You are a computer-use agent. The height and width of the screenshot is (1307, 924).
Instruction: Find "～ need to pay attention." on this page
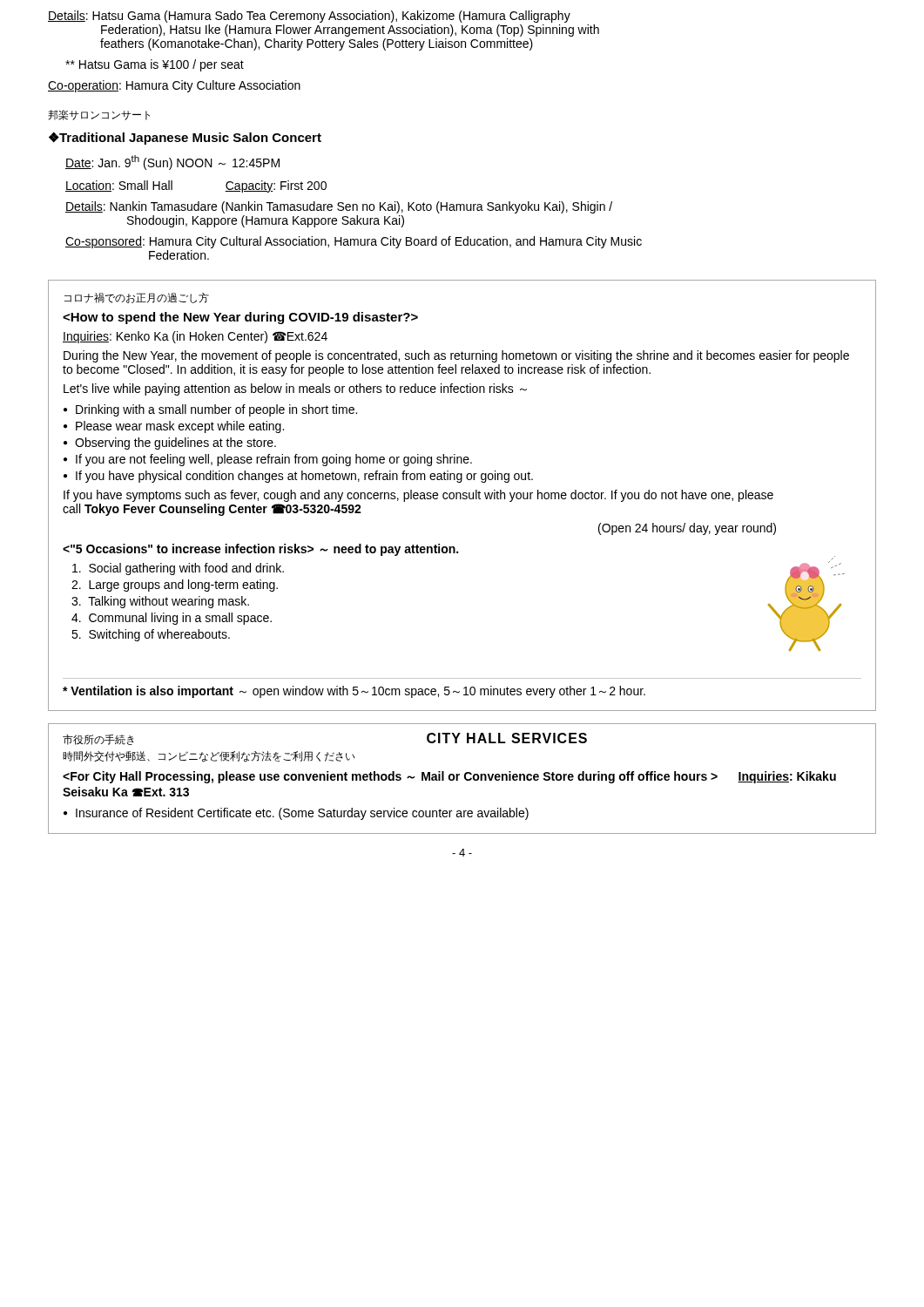[x=261, y=549]
